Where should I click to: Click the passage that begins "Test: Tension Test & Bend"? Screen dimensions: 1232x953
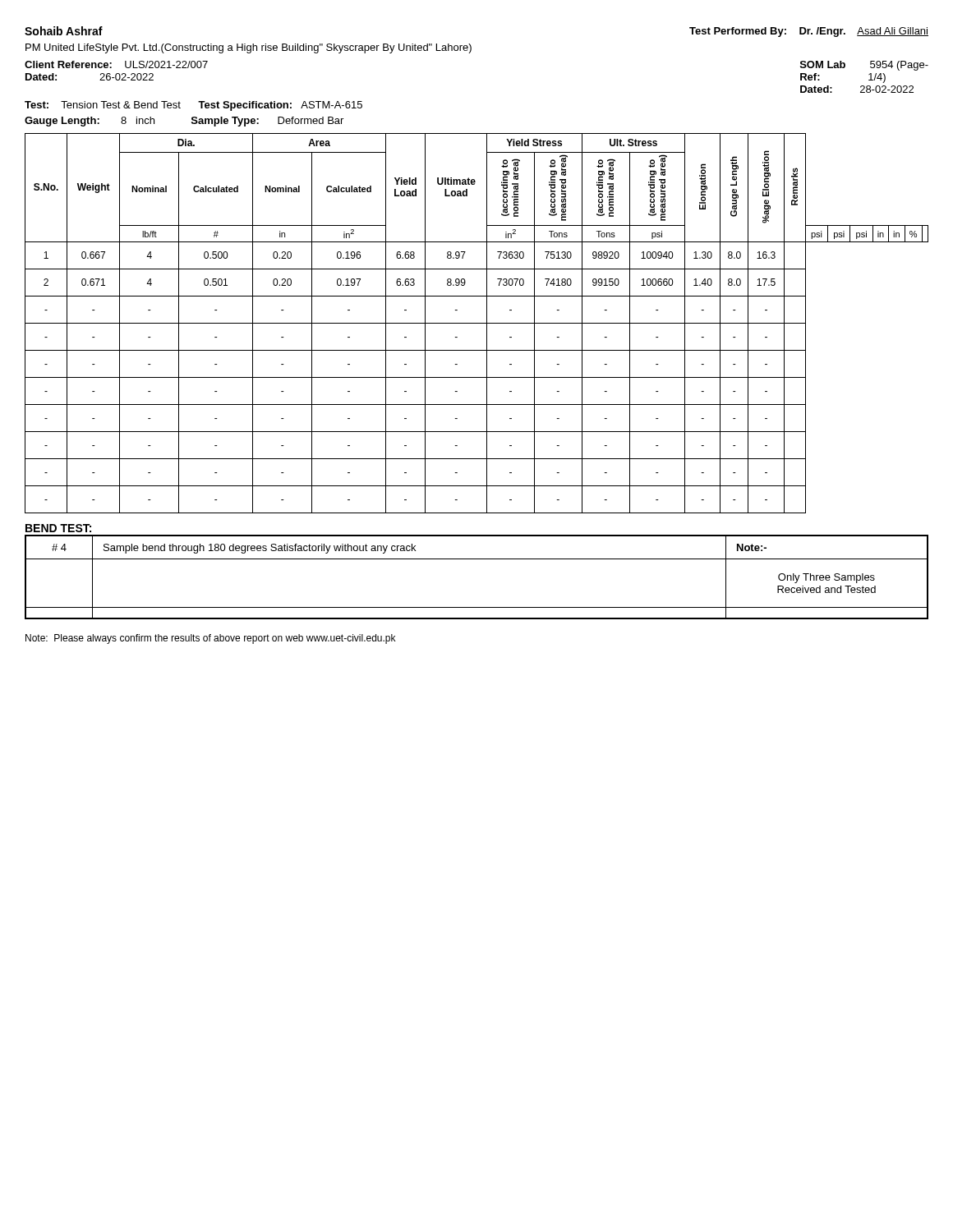[x=194, y=105]
